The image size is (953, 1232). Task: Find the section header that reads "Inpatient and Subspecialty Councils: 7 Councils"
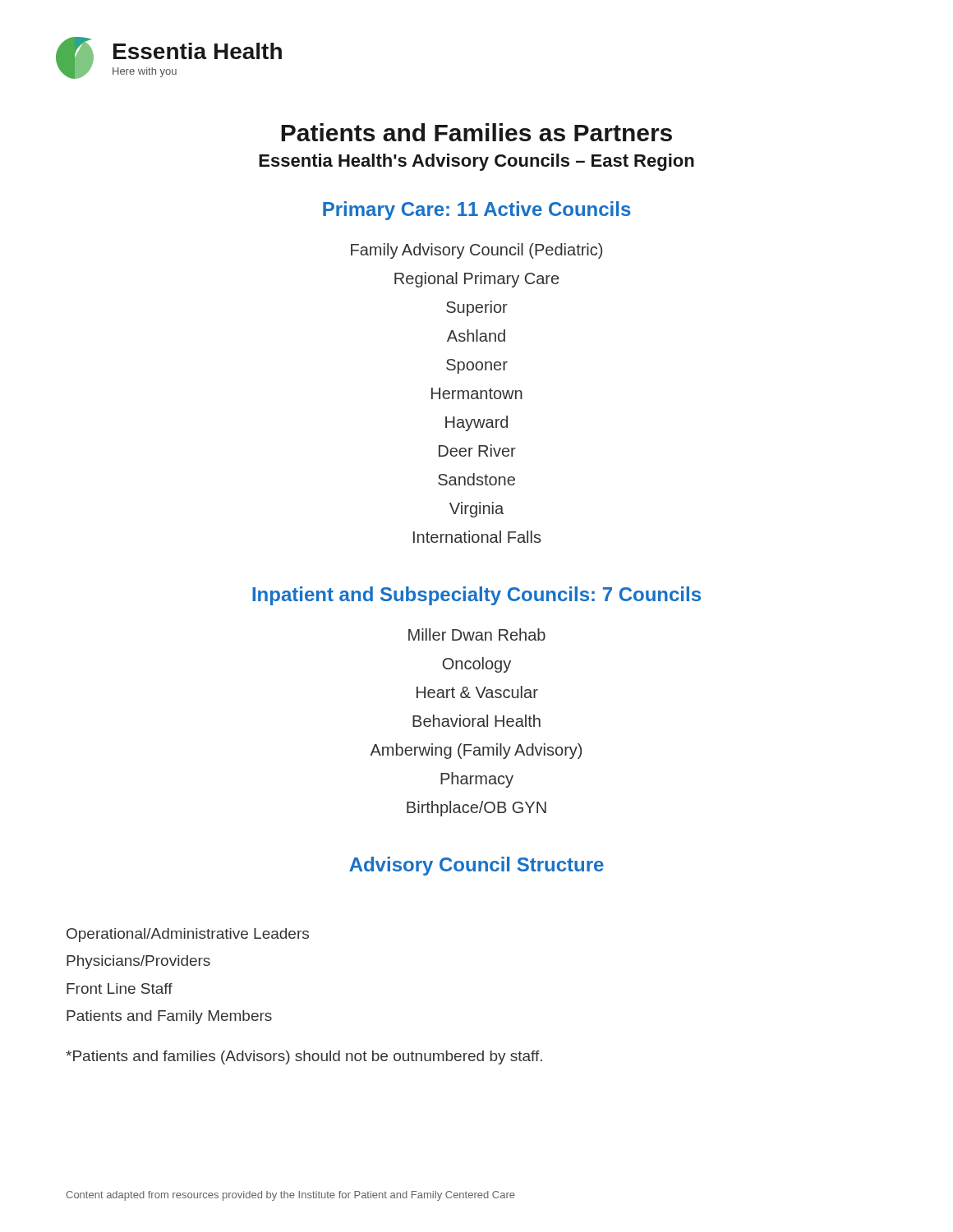coord(476,594)
